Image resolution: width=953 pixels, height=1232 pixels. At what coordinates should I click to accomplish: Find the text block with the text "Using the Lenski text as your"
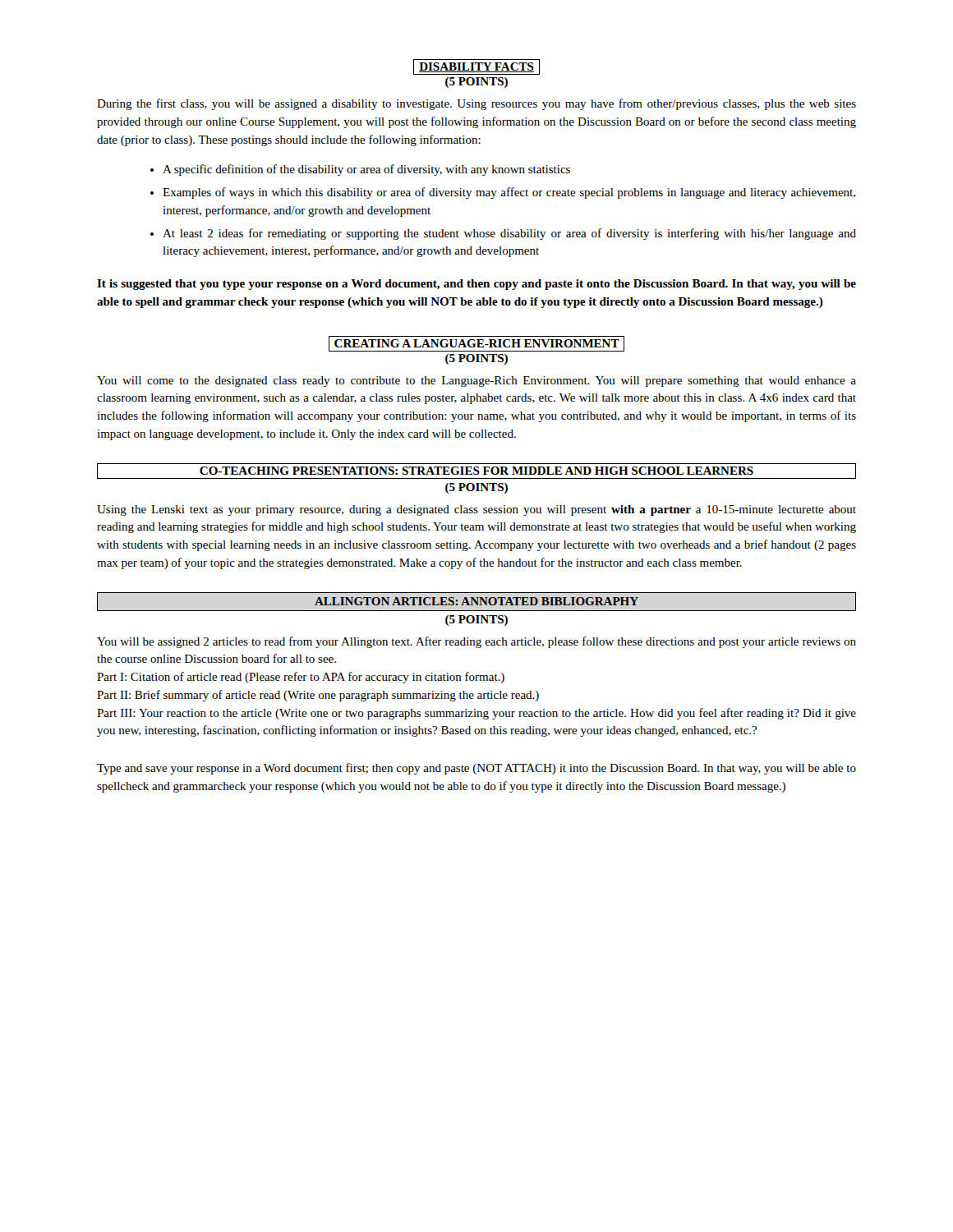(476, 536)
